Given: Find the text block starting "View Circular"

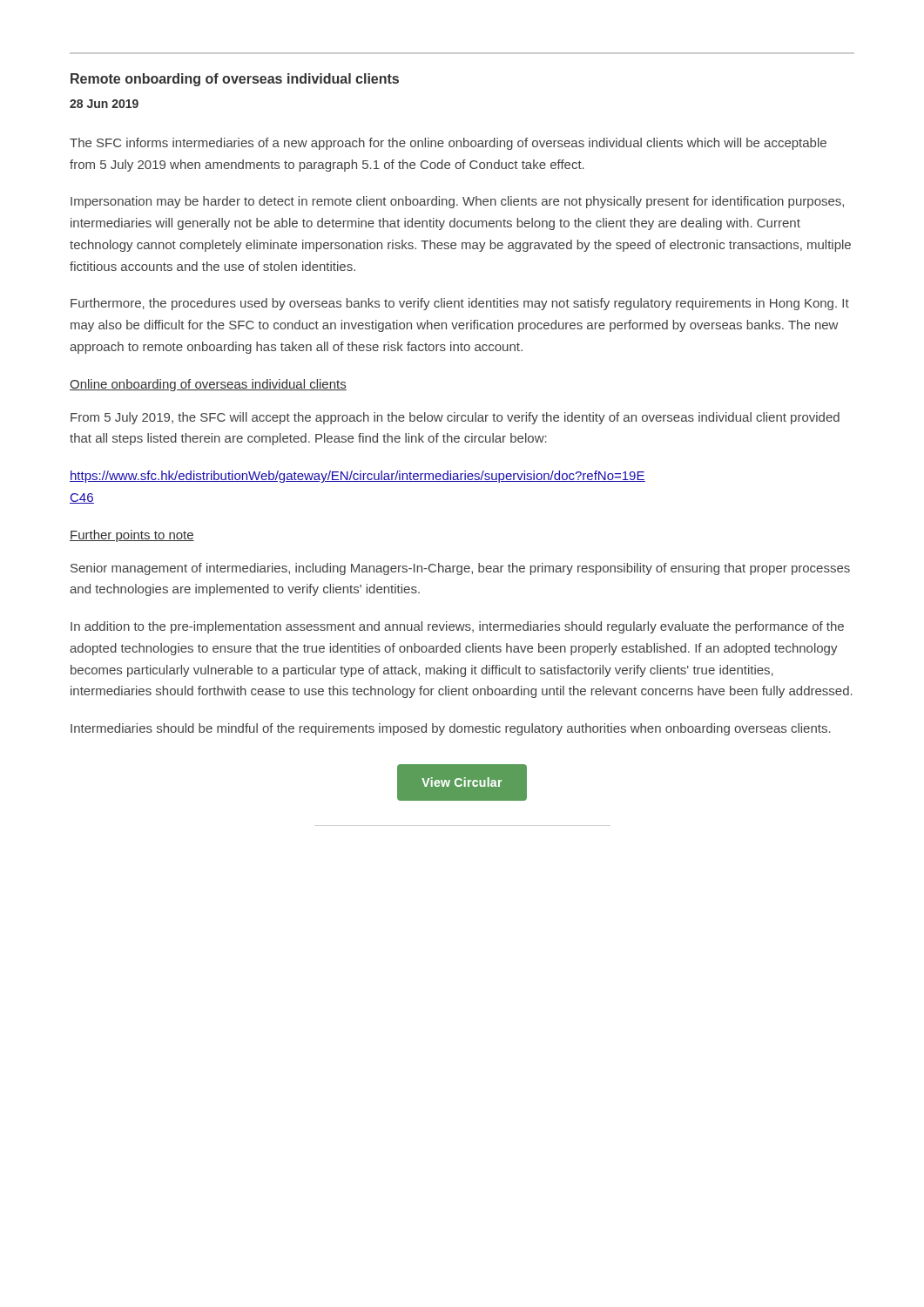Looking at the screenshot, I should [x=462, y=782].
